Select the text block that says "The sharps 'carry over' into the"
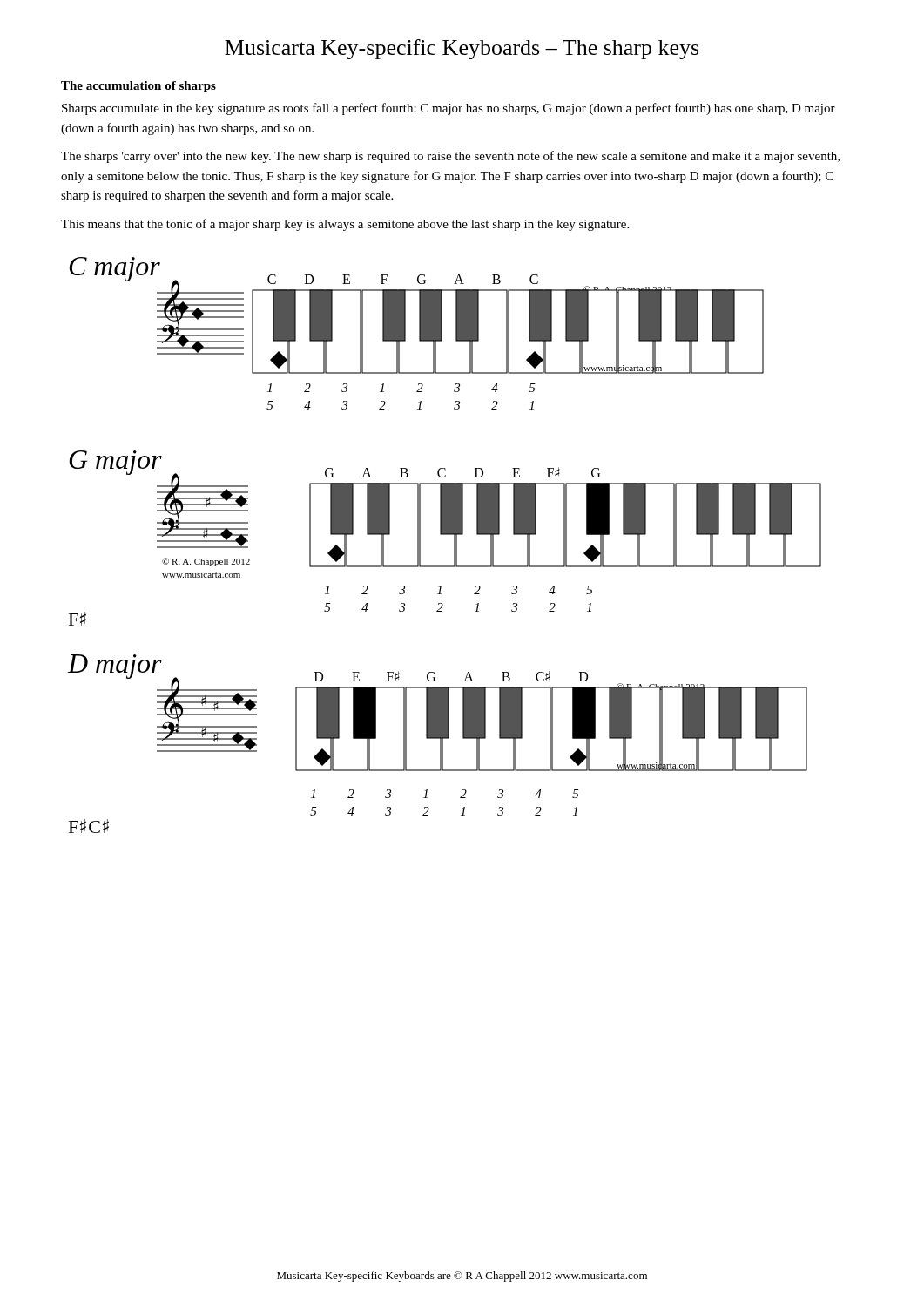The image size is (924, 1307). coord(462,176)
